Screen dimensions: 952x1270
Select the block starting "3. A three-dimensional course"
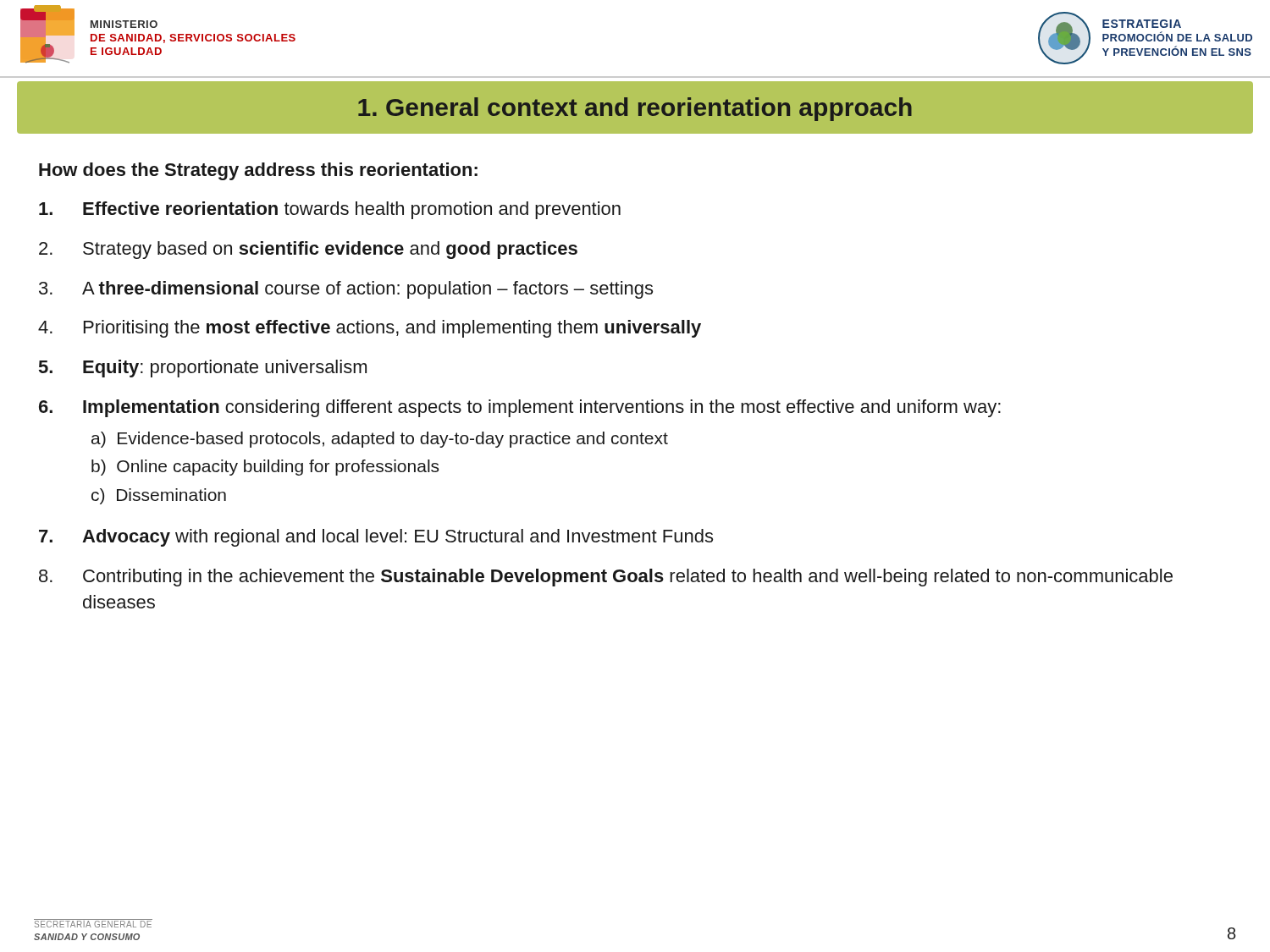click(346, 289)
